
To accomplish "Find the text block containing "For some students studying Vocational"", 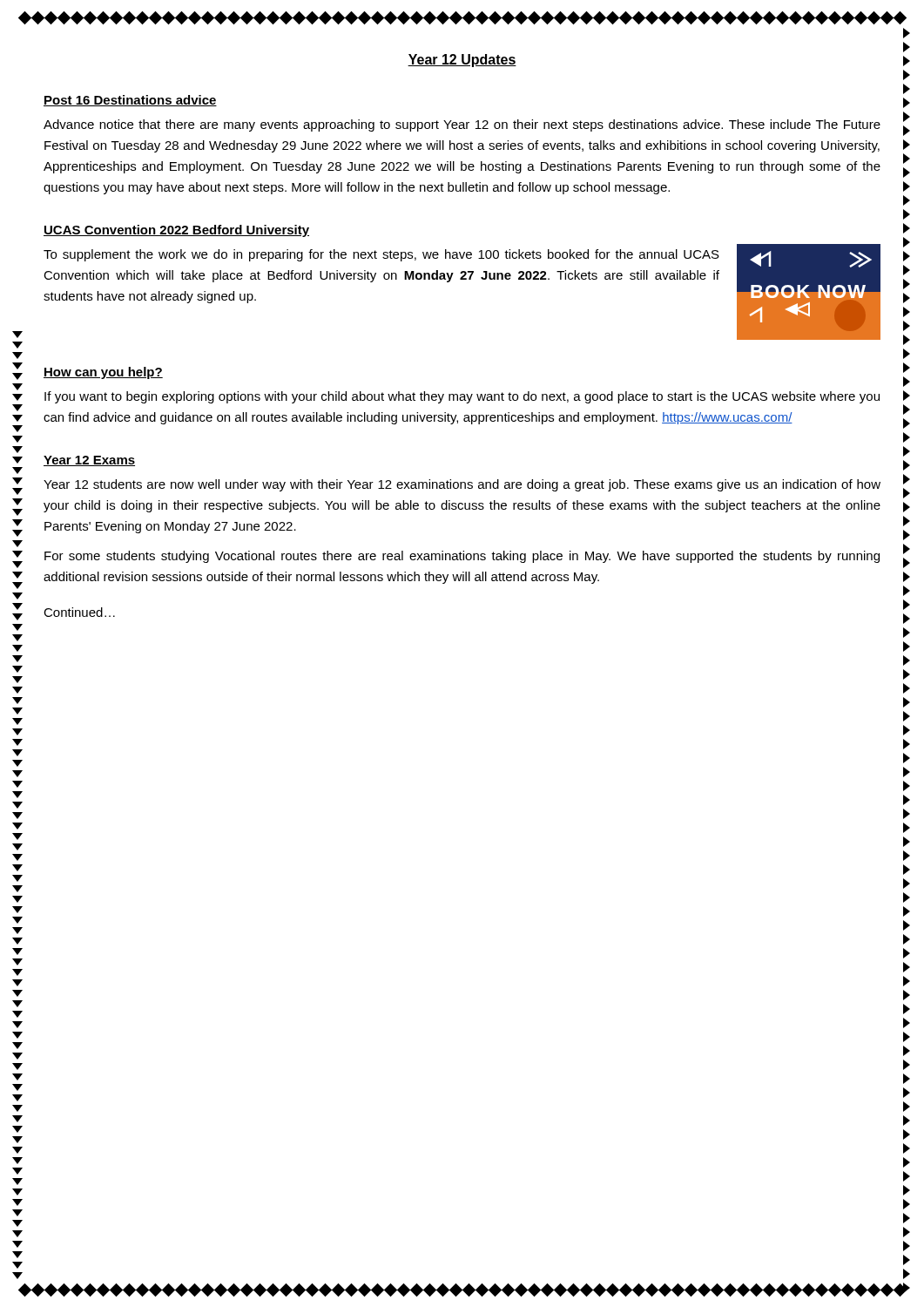I will [462, 566].
